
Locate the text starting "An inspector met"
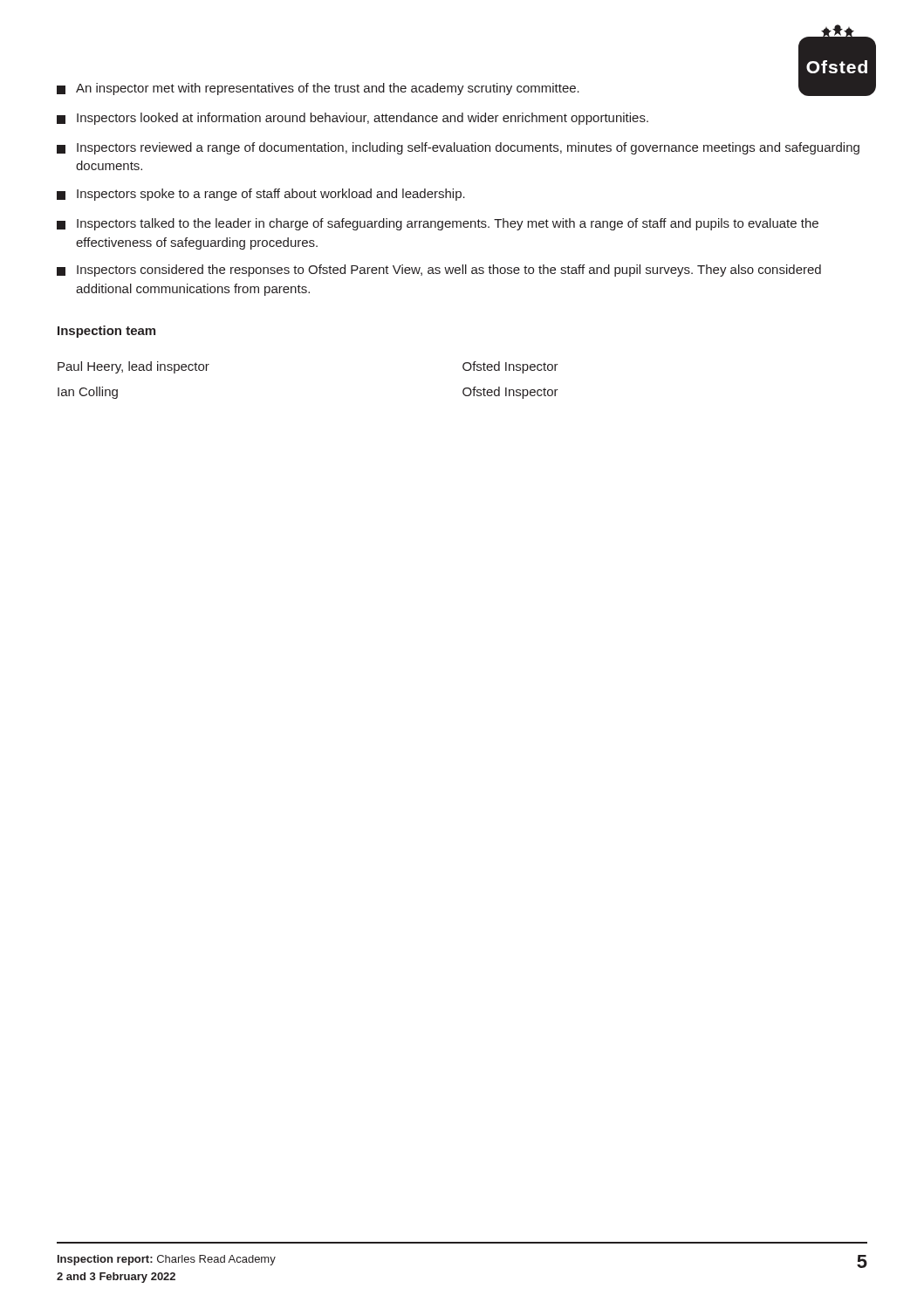(462, 89)
